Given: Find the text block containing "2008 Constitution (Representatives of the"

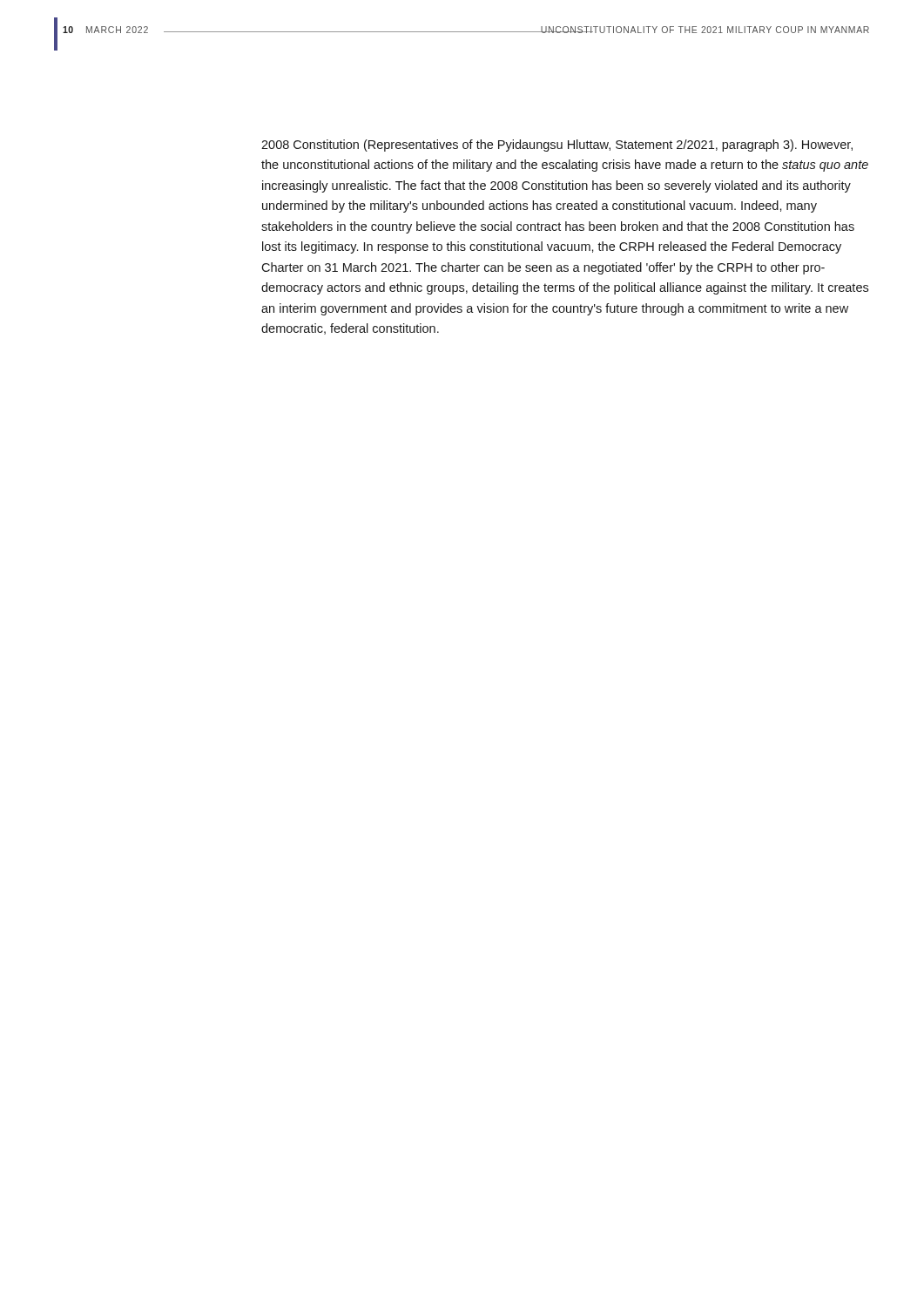Looking at the screenshot, I should [565, 237].
